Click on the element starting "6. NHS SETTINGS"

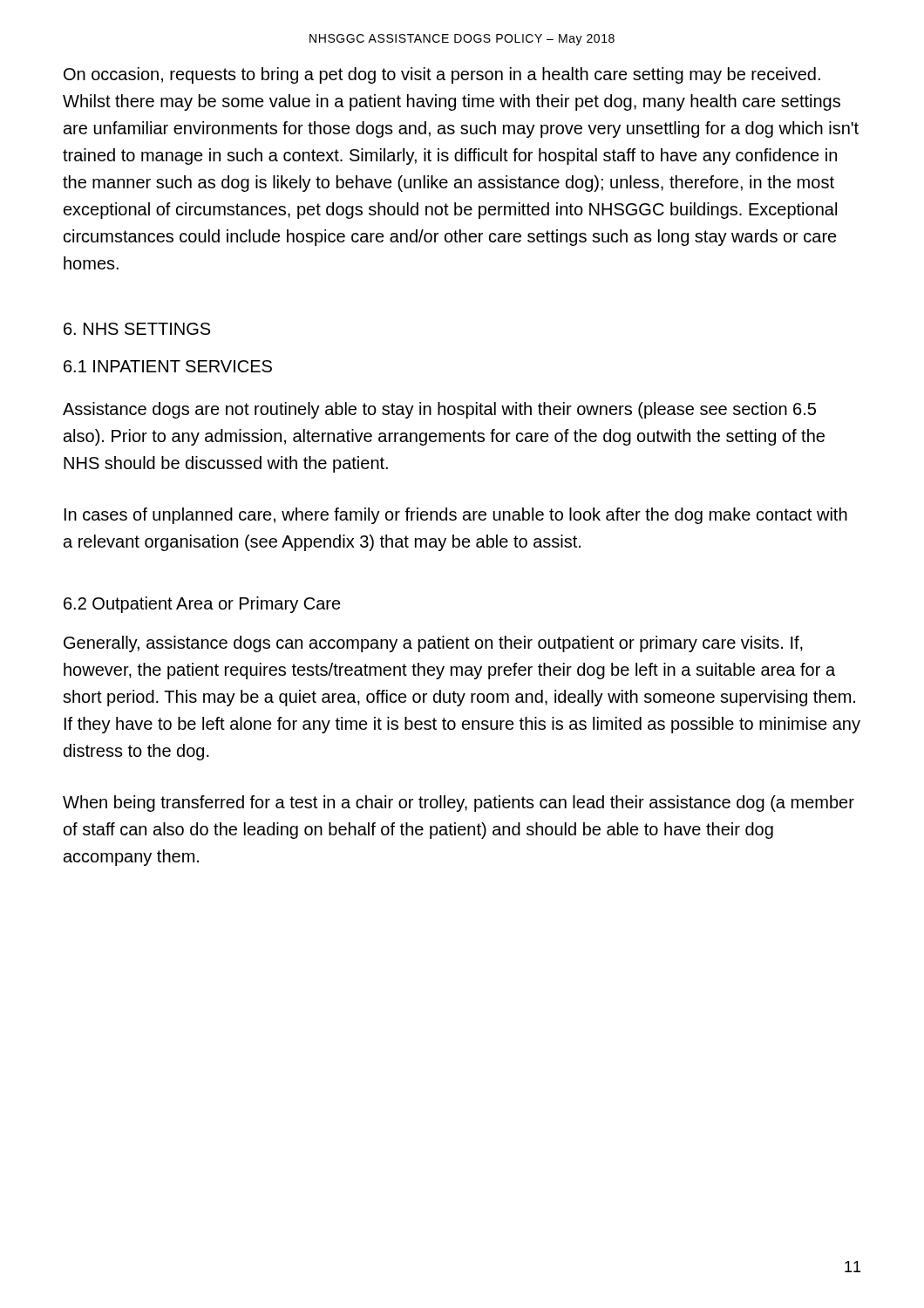pos(137,329)
